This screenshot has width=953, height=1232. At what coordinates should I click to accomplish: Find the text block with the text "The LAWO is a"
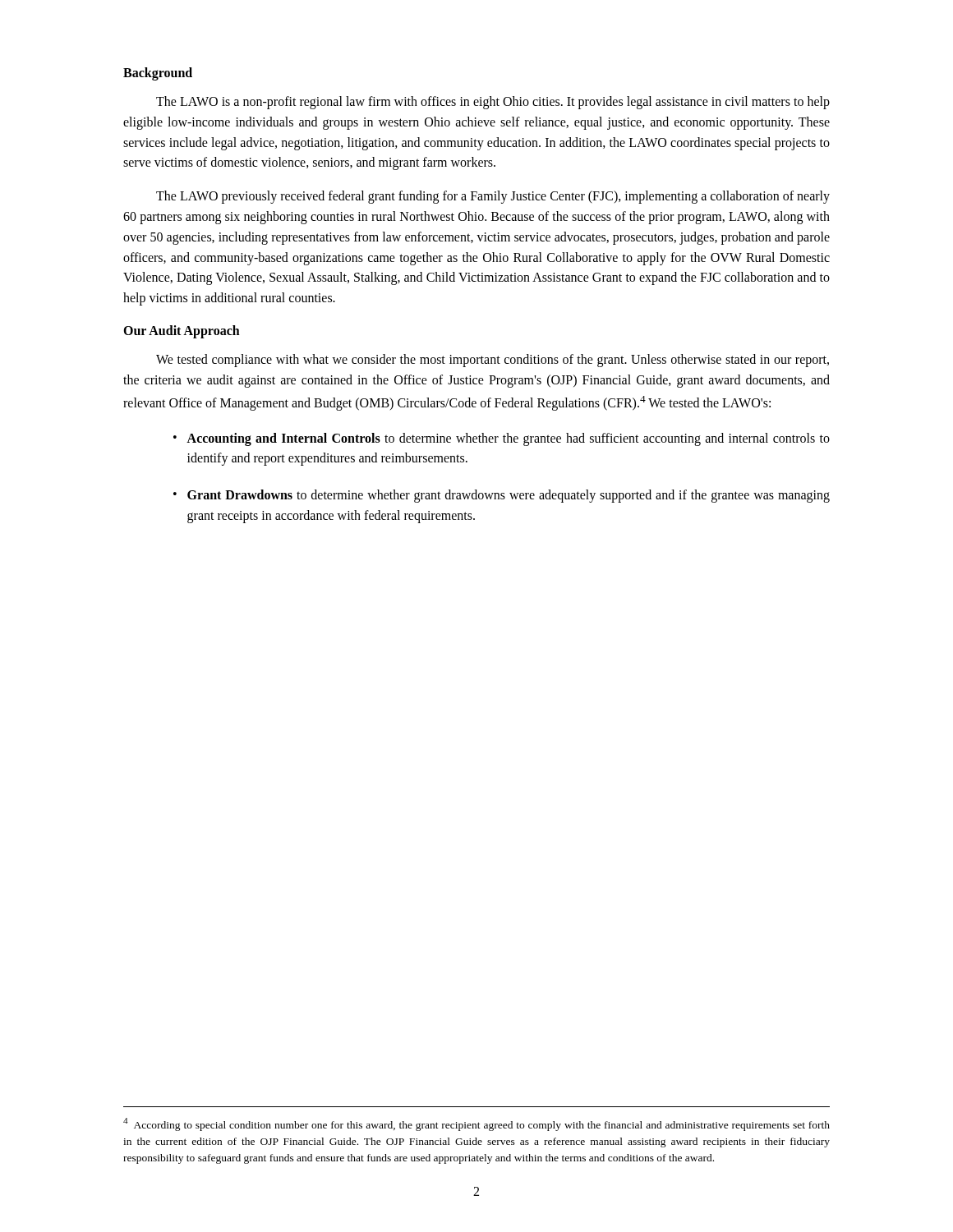(476, 200)
